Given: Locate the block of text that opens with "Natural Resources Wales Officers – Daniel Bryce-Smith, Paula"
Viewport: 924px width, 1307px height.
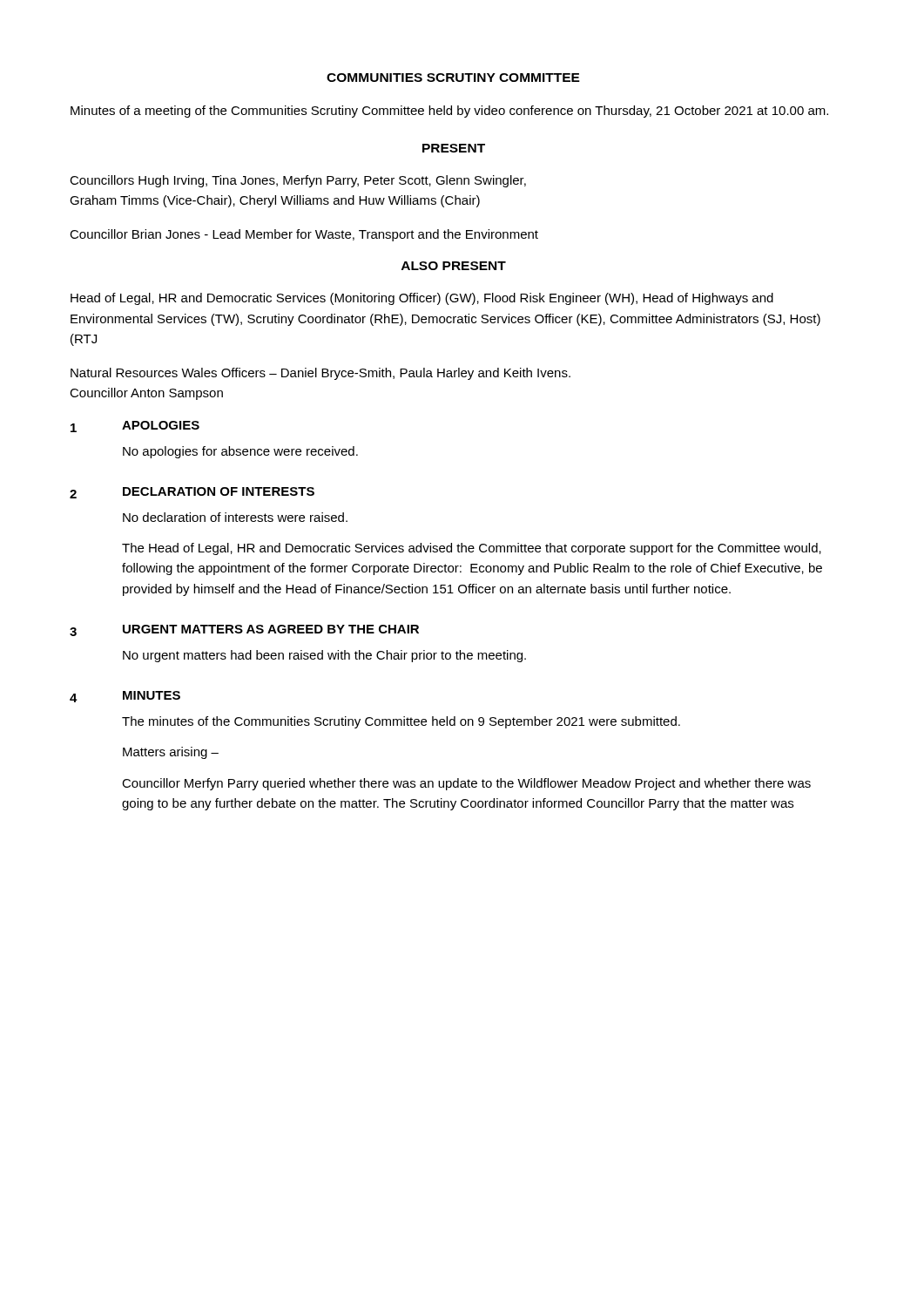Looking at the screenshot, I should point(321,383).
